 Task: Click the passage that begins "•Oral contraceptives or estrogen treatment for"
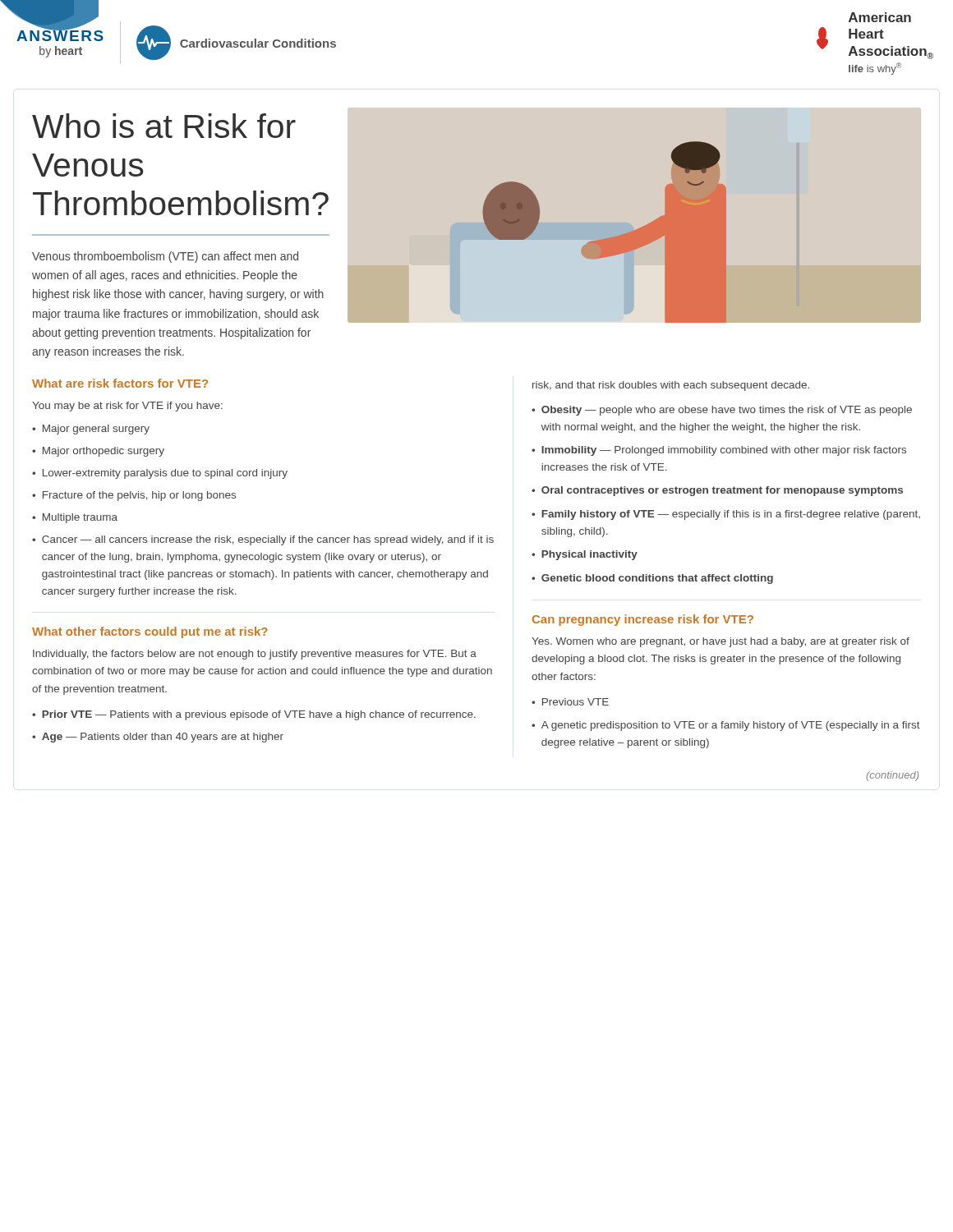pyautogui.click(x=718, y=491)
